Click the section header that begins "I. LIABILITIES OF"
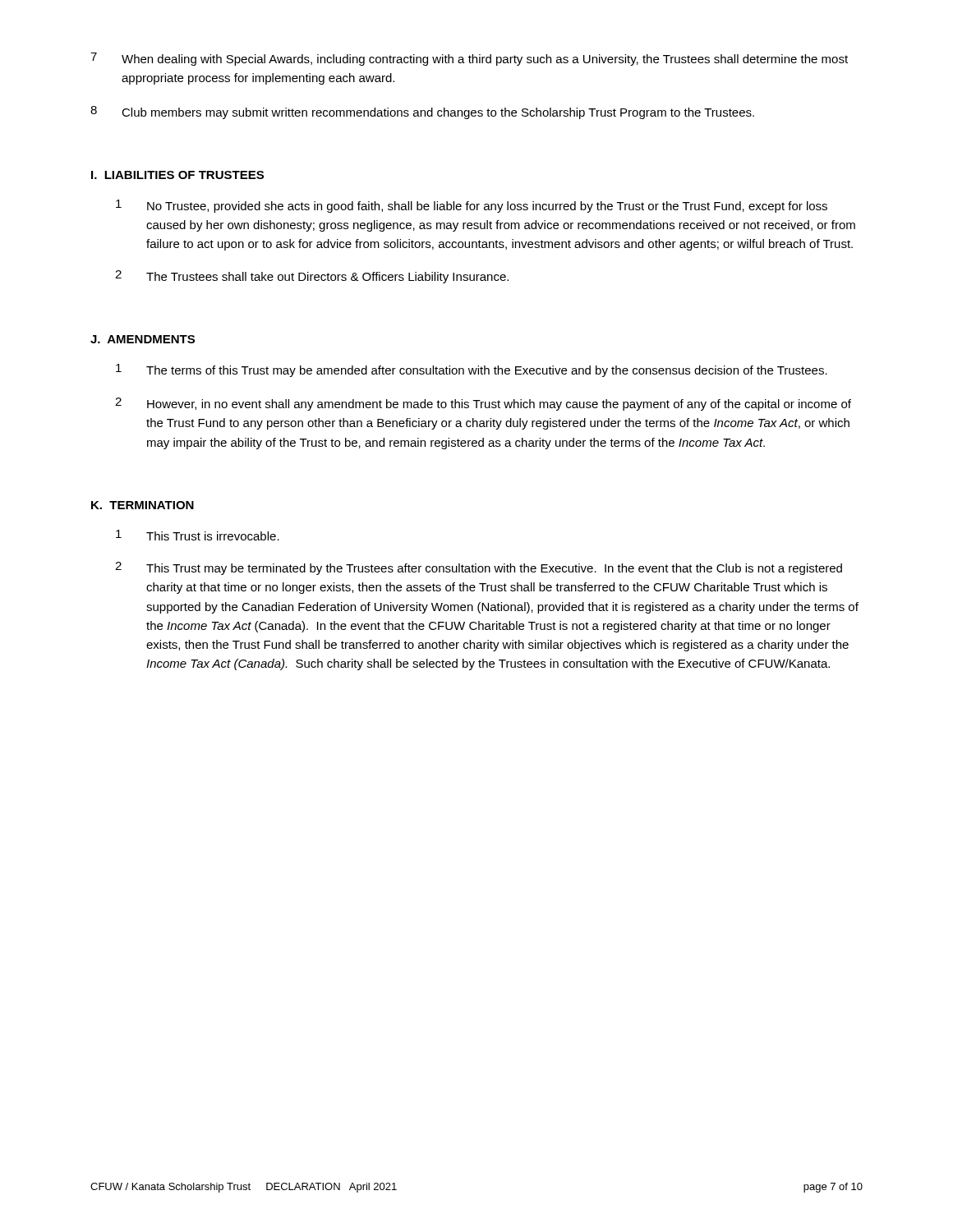The width and height of the screenshot is (953, 1232). coord(177,174)
